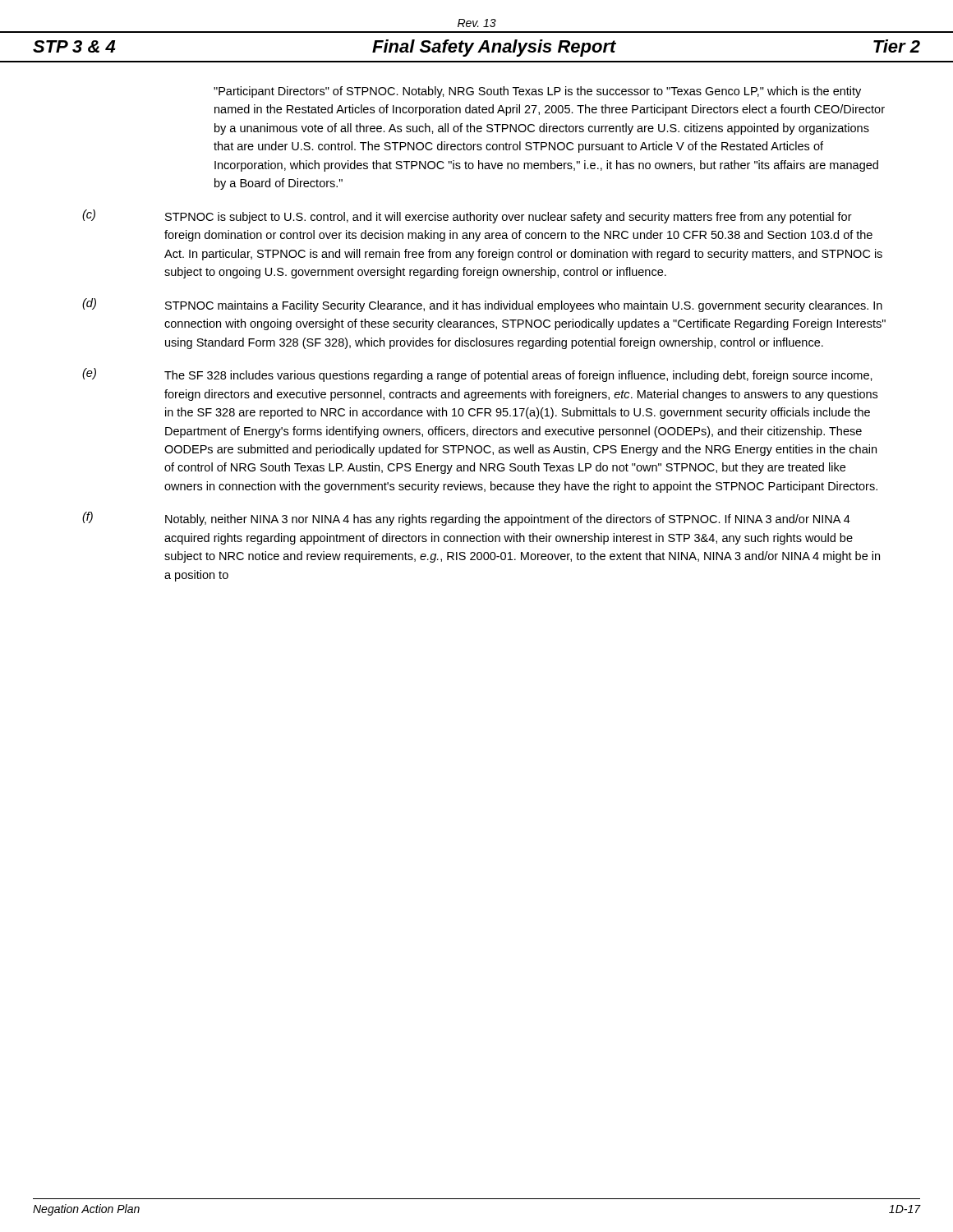Find the block starting "(f) Notably, neither NINA 3 nor NINA"
Screen dimensions: 1232x953
[460, 547]
